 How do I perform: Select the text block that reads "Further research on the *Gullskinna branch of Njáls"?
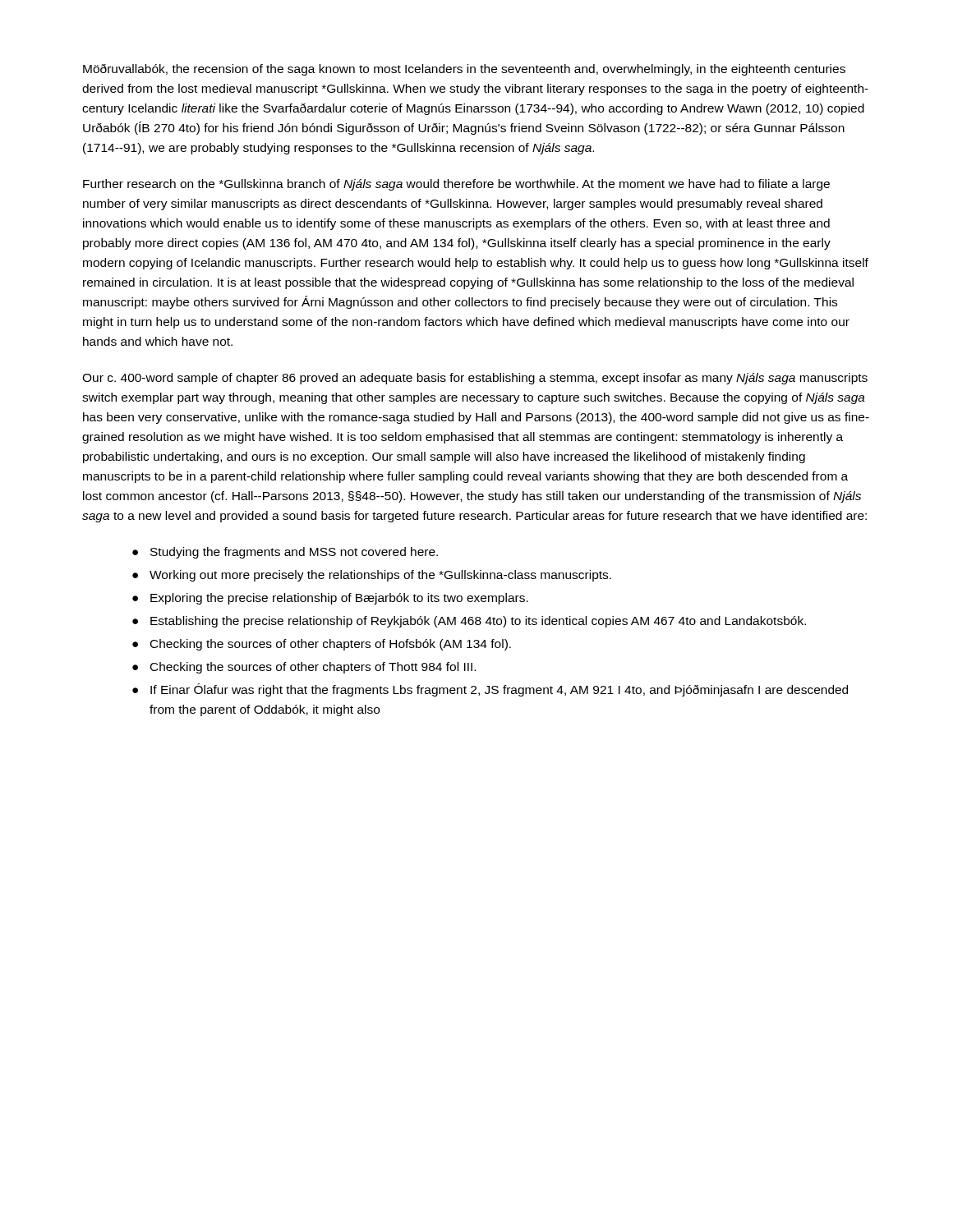[x=475, y=263]
